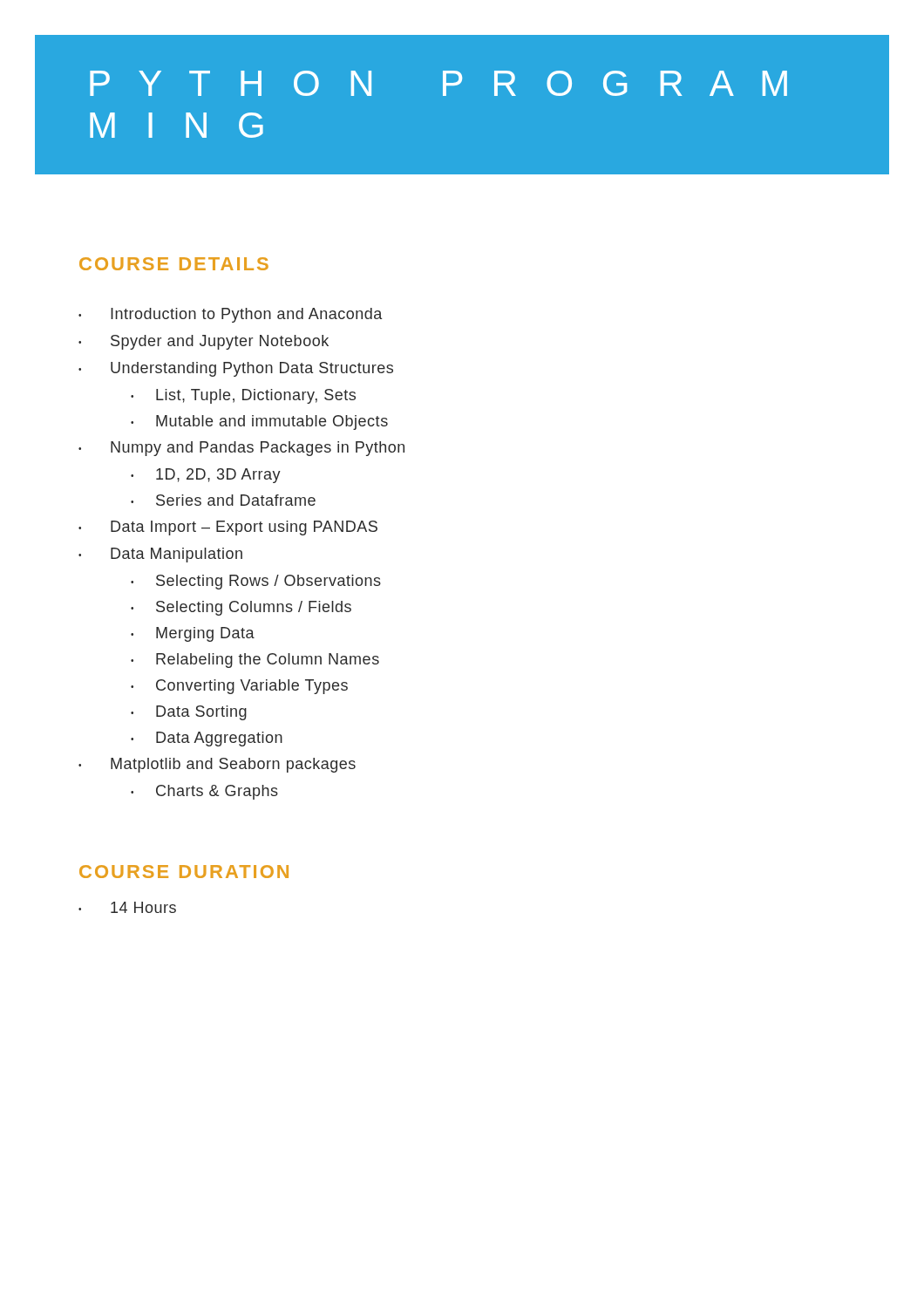Find the text block starting "• Charts & Graphs"
Screen dimensions: 1308x924
click(205, 791)
